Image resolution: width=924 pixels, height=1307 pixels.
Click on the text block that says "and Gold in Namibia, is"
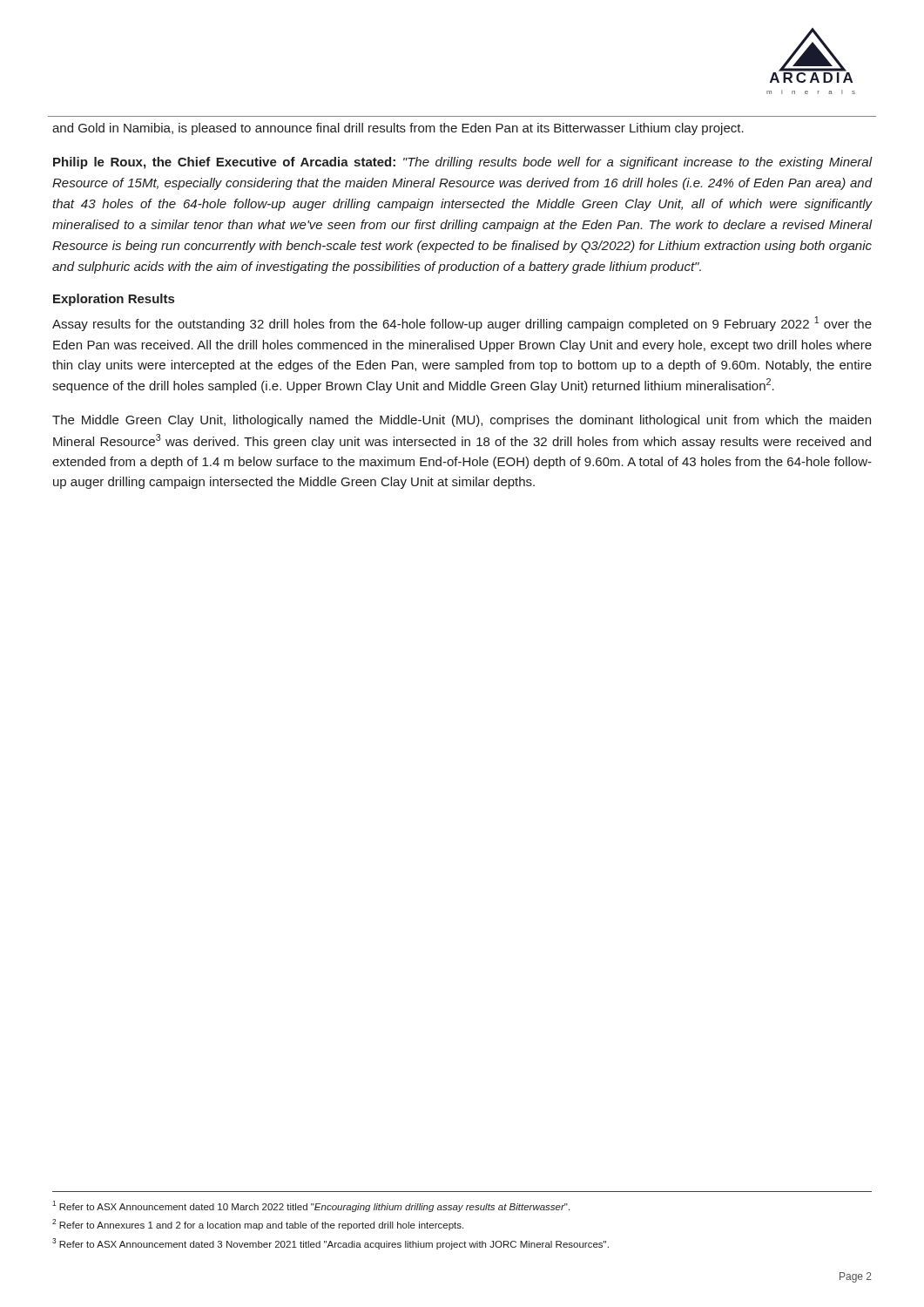[x=398, y=128]
